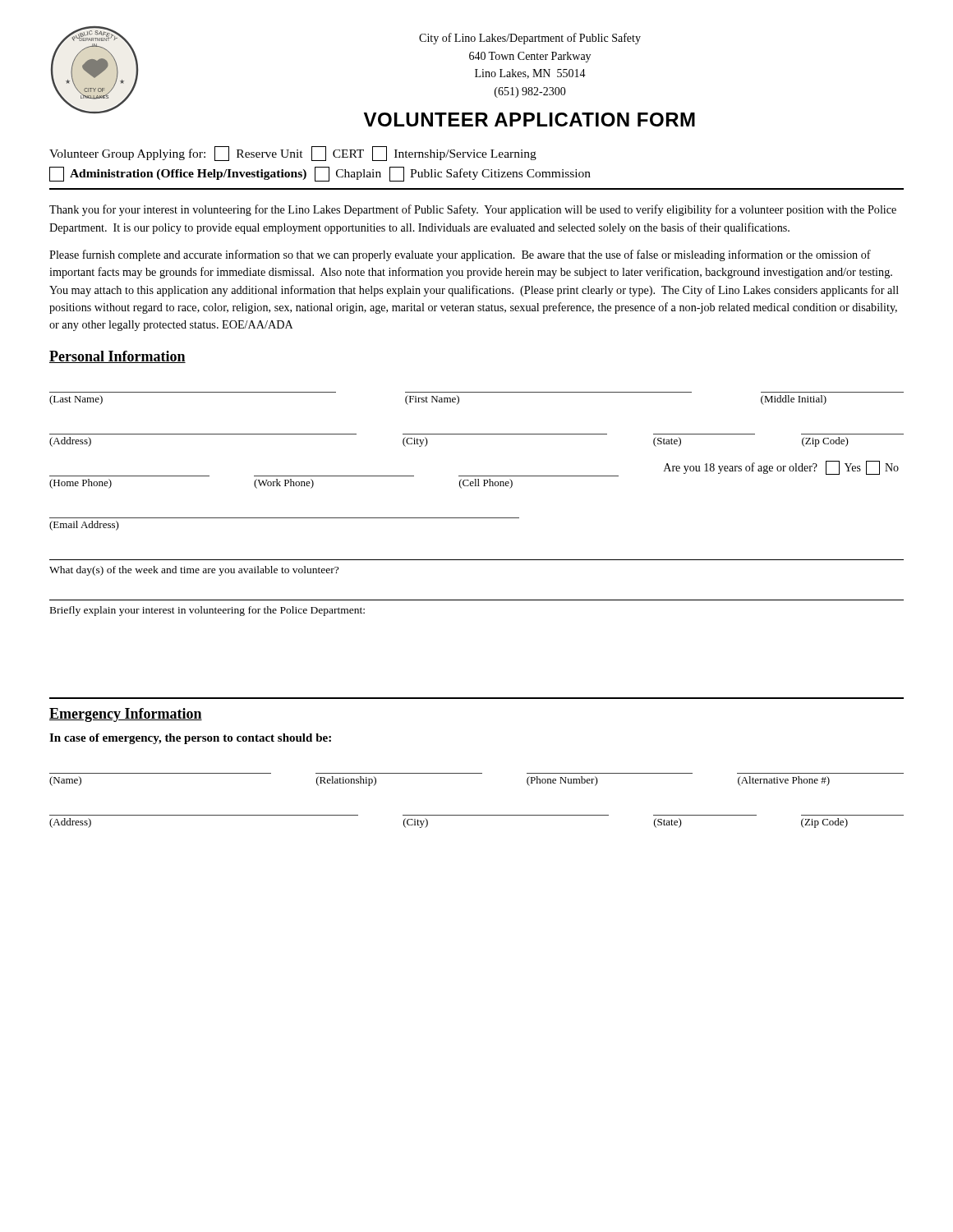
Task: Point to the block beginning "Thank you for your interest"
Action: [473, 218]
